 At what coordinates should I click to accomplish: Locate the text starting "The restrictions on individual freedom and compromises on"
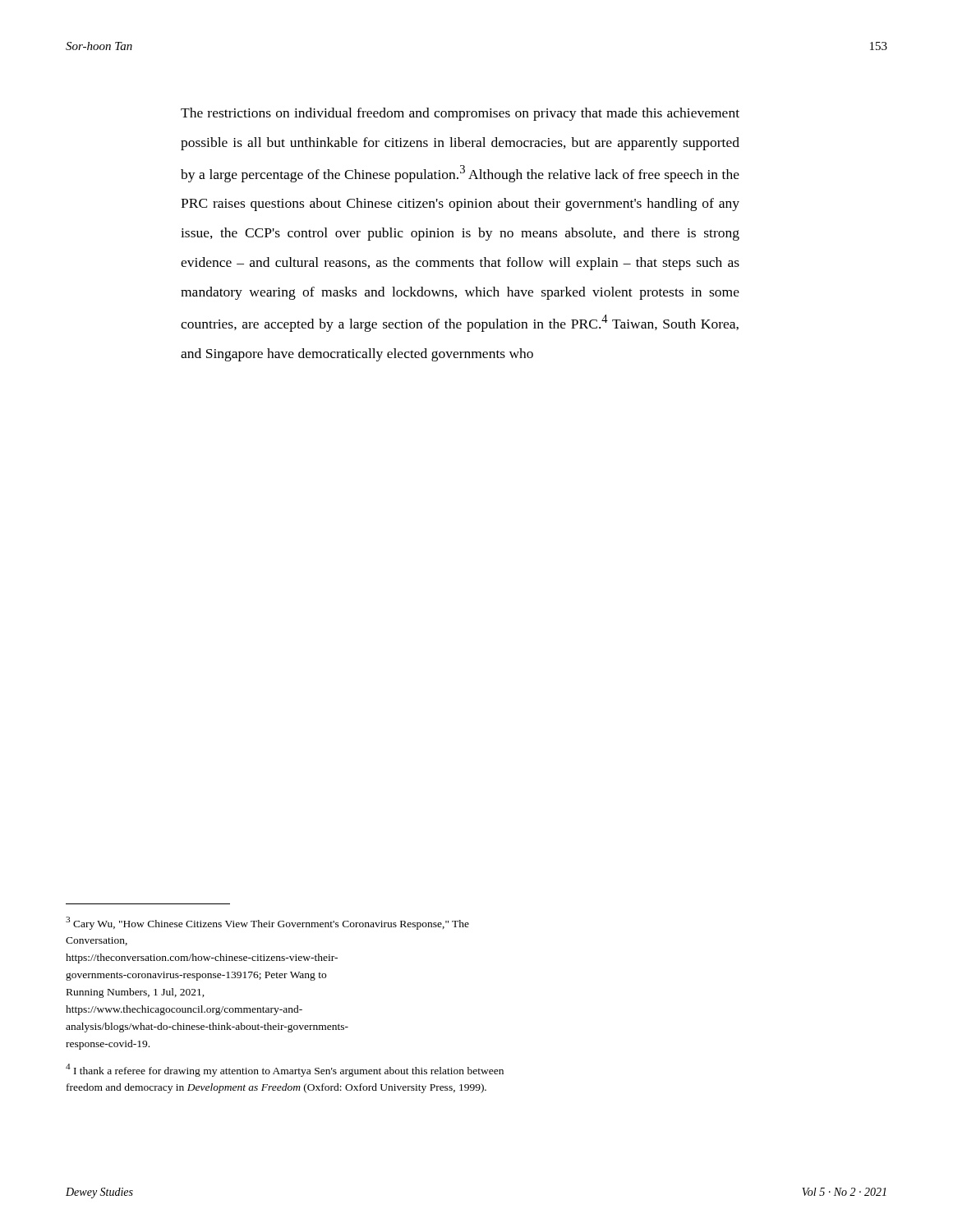pos(460,233)
